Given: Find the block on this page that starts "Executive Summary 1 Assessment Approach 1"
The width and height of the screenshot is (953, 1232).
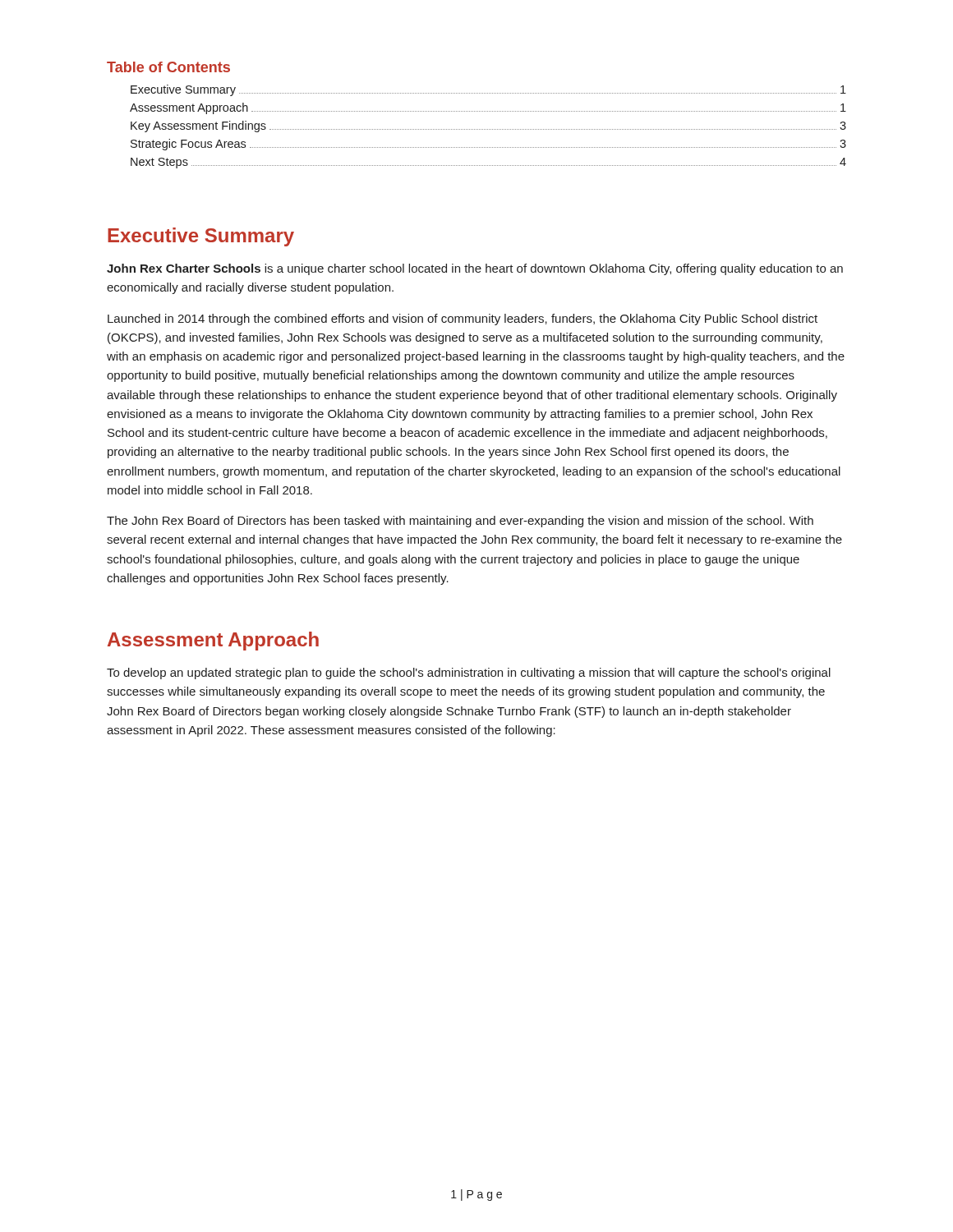Looking at the screenshot, I should point(476,126).
